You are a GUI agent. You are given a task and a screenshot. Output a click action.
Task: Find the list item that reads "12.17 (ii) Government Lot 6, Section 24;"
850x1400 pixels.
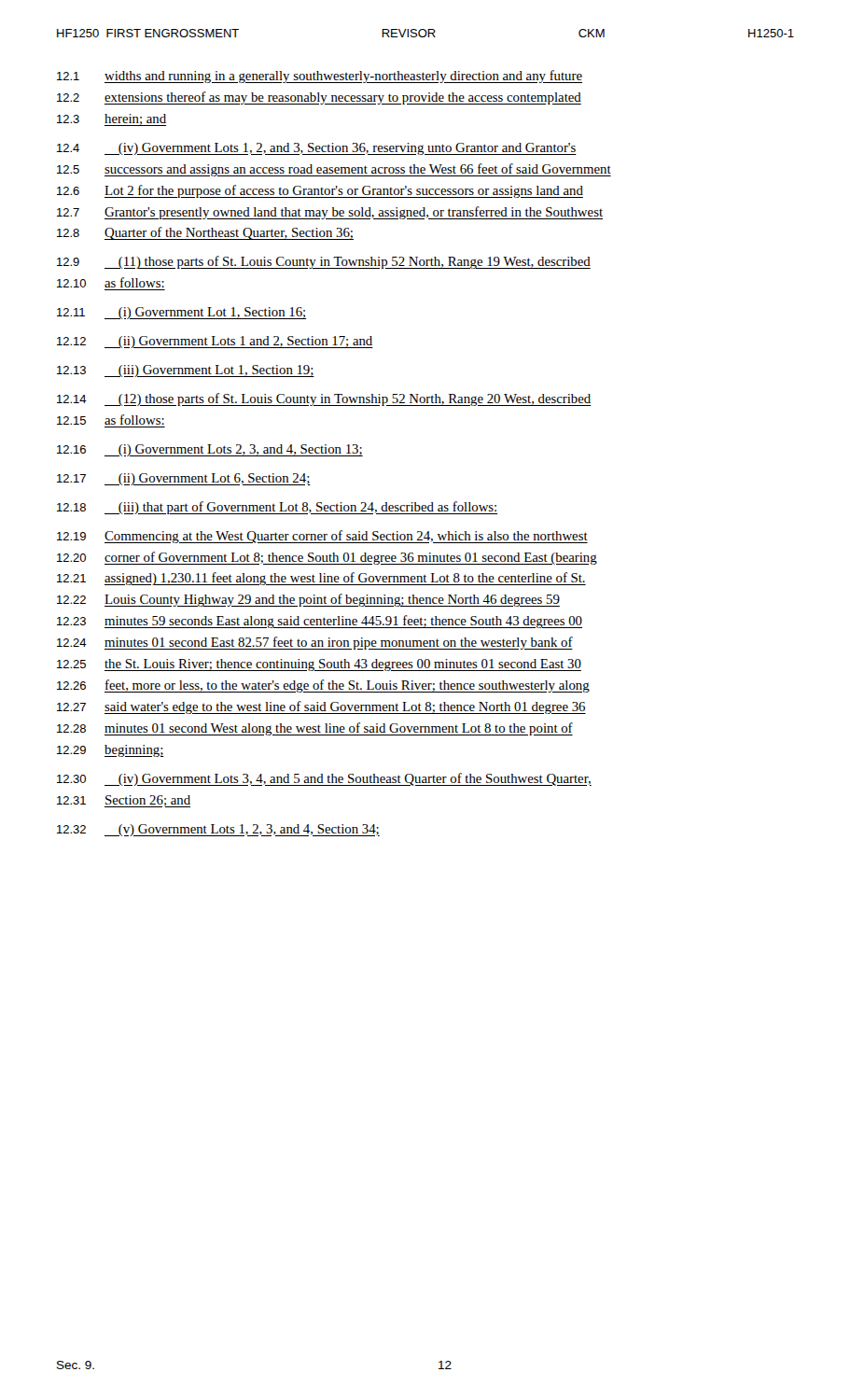click(x=184, y=479)
